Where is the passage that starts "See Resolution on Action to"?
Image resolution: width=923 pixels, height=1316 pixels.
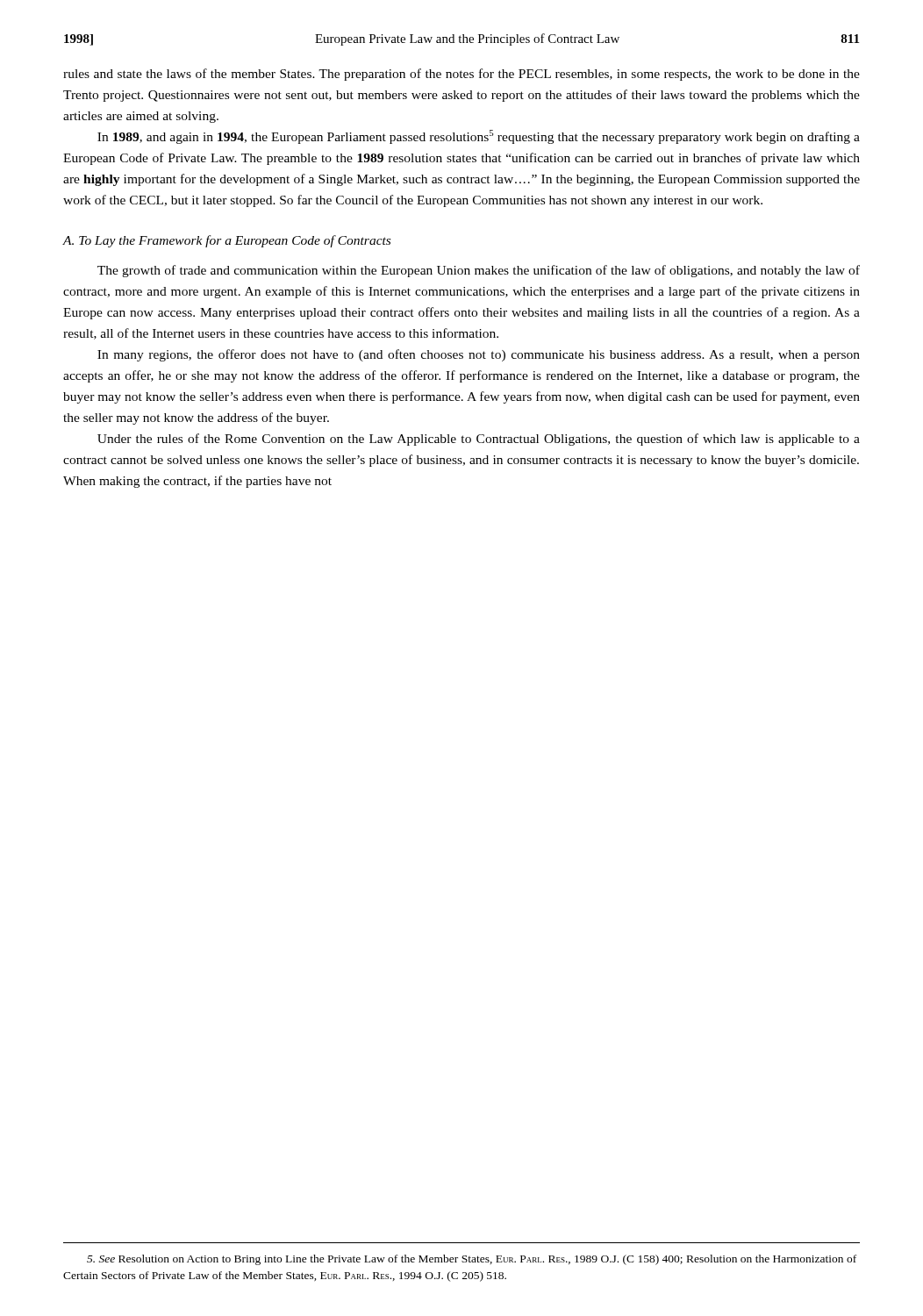[x=462, y=1267]
